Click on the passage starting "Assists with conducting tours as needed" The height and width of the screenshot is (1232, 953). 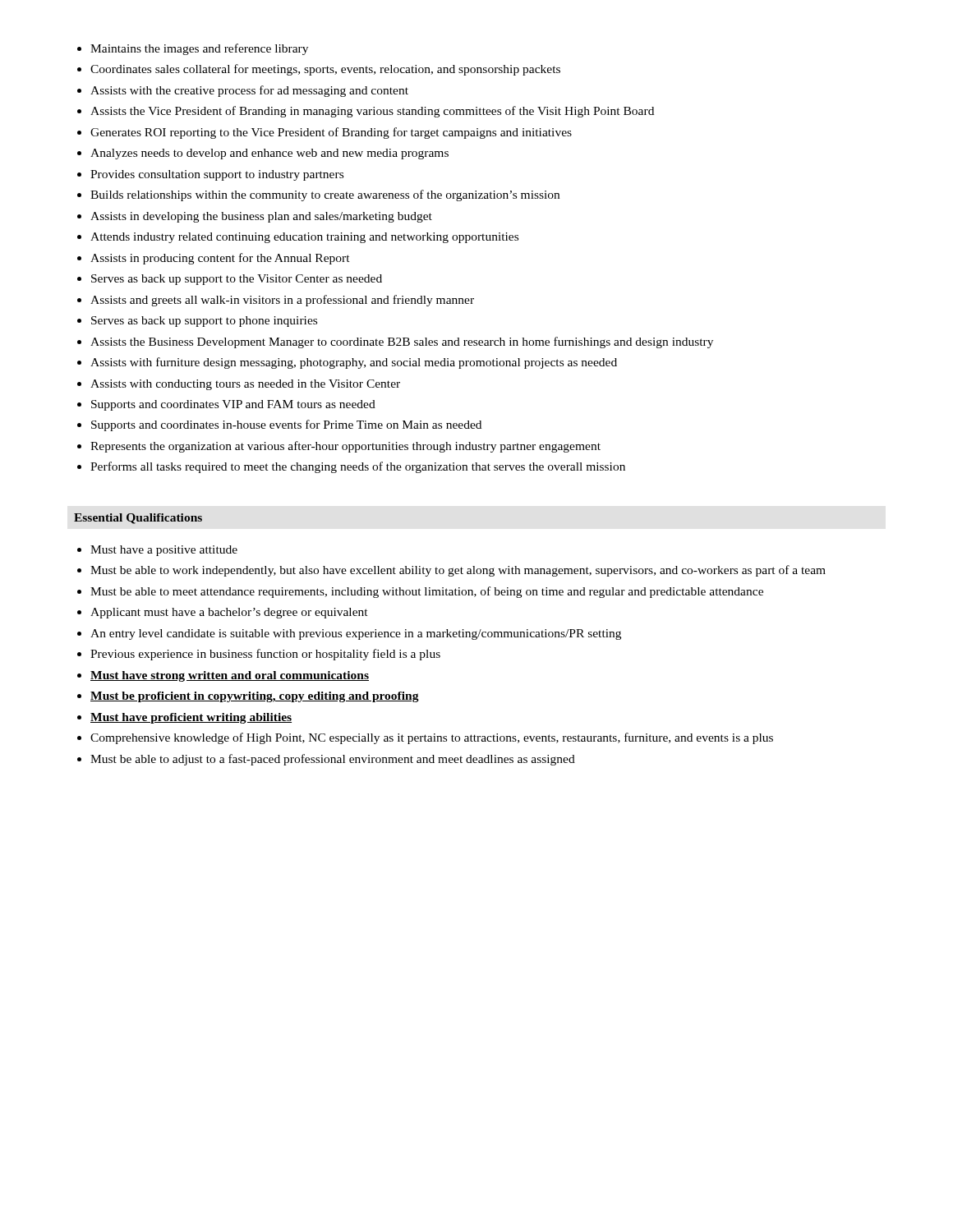245,383
